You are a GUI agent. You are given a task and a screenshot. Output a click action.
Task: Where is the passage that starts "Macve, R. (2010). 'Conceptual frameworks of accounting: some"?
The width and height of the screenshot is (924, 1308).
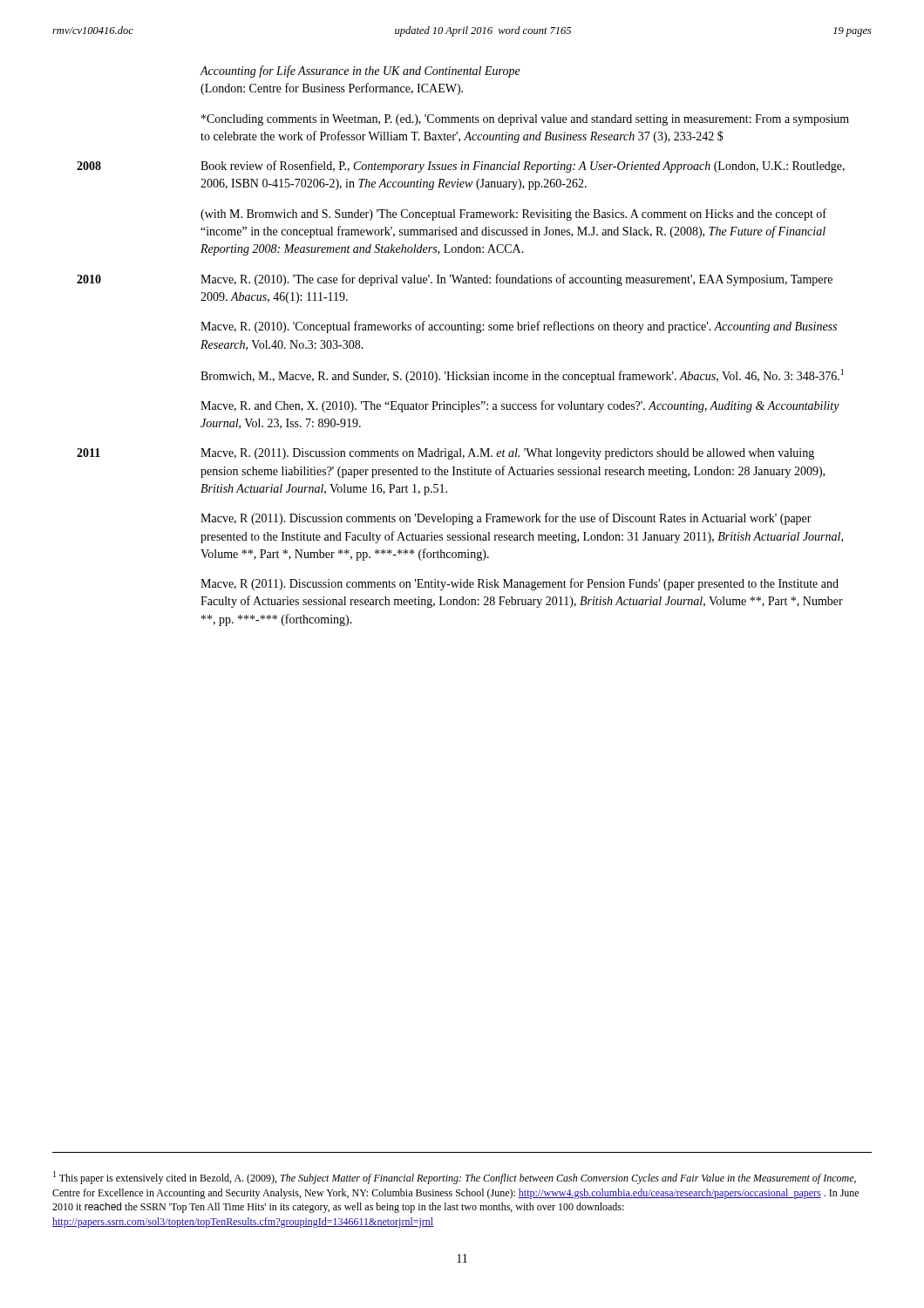tap(527, 336)
